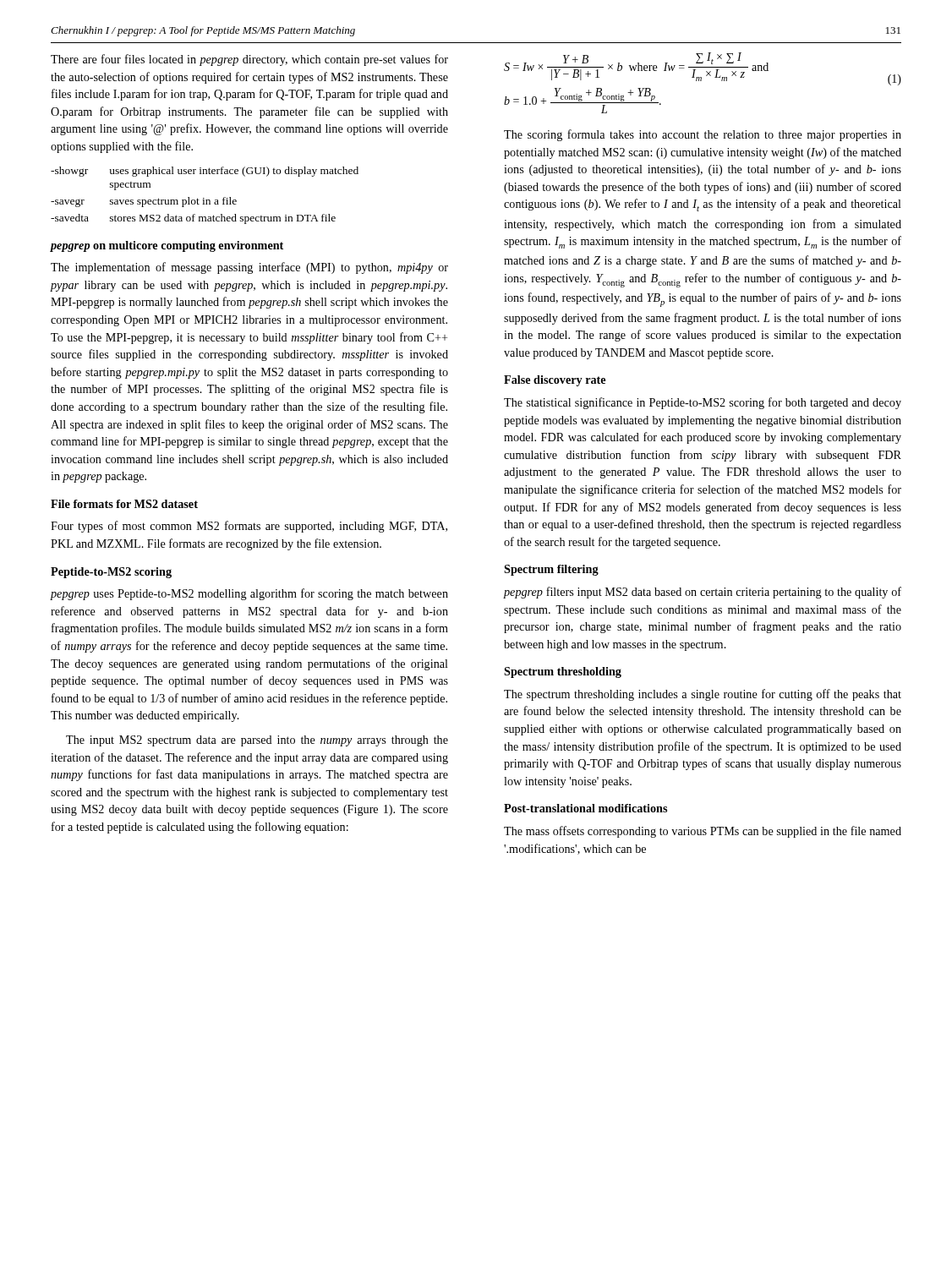This screenshot has height=1268, width=952.
Task: Find "False discovery rate" on this page
Action: (x=555, y=381)
